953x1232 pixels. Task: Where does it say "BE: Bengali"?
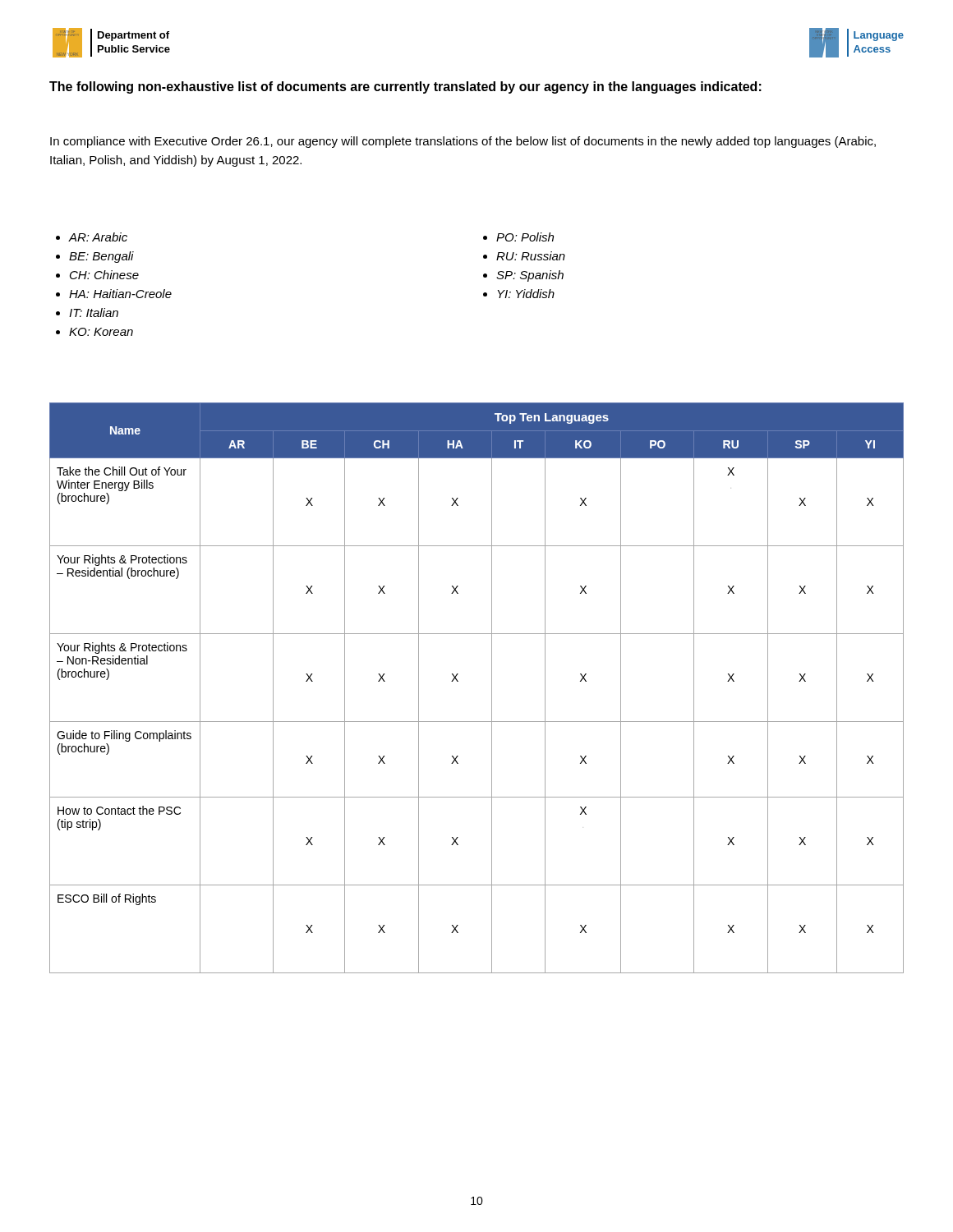(101, 256)
